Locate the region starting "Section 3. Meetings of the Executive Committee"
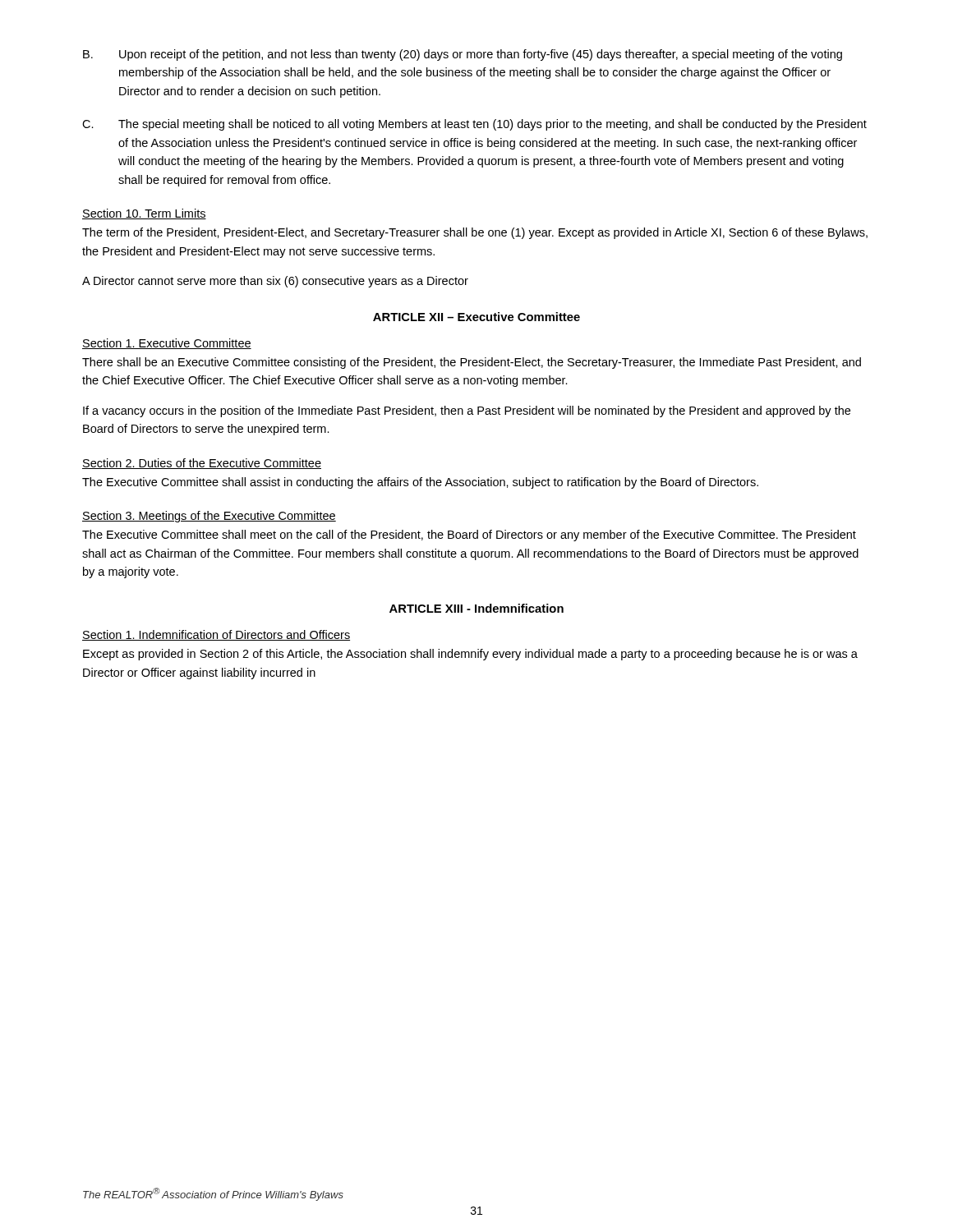This screenshot has height=1232, width=953. pos(209,516)
